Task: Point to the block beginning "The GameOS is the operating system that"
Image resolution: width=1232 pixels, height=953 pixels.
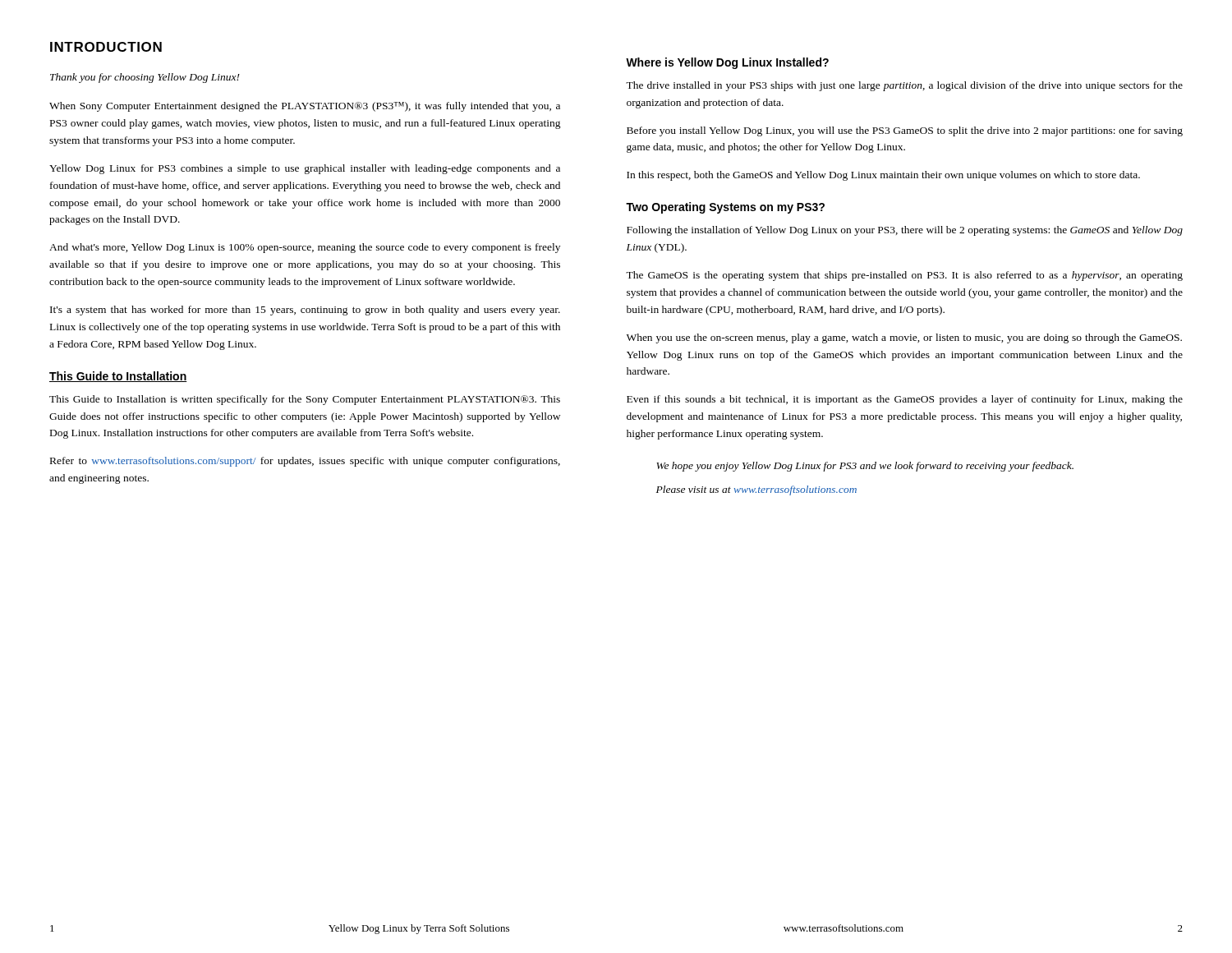Action: point(904,293)
